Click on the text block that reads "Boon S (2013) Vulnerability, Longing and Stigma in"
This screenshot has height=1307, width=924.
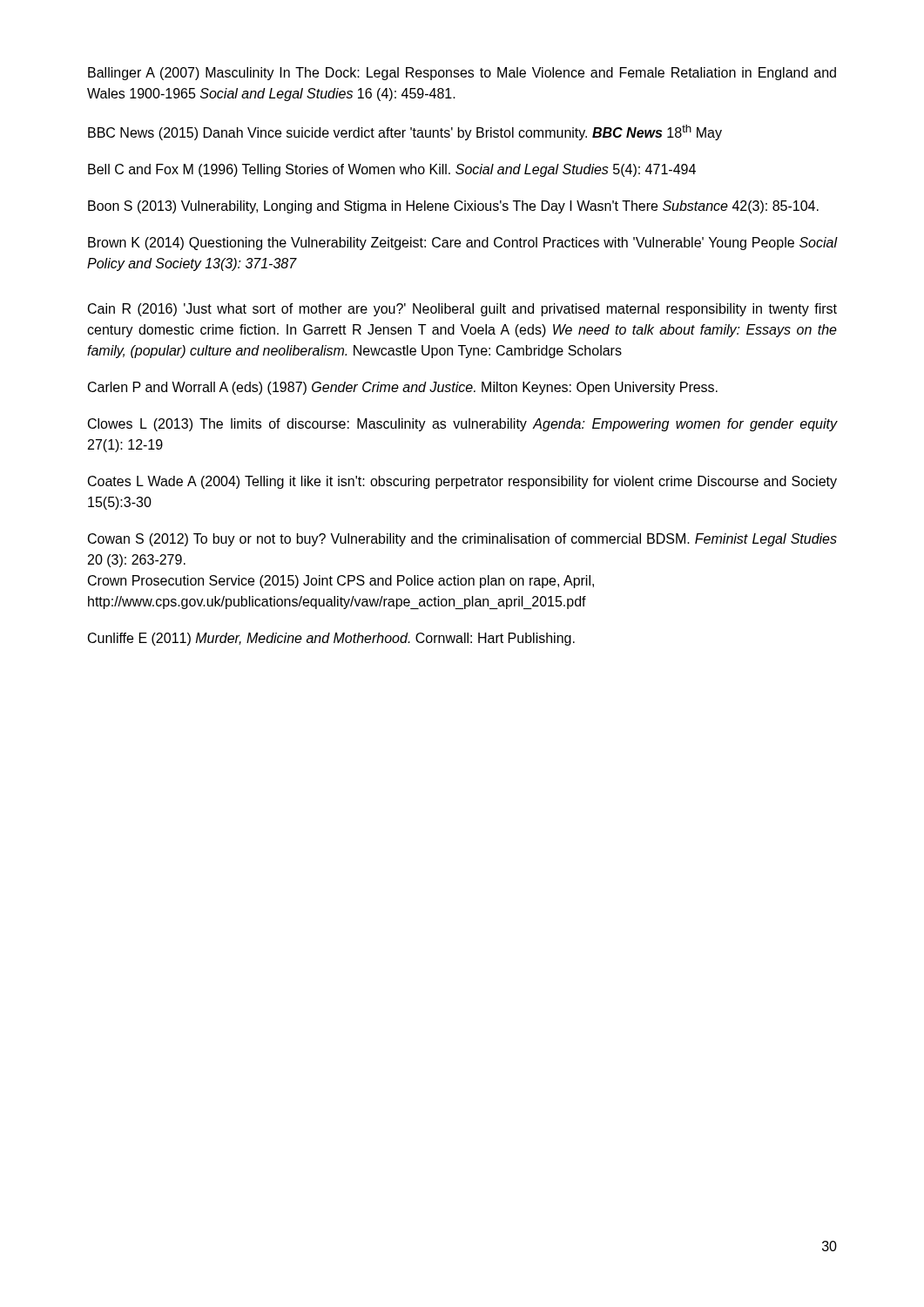pos(453,206)
